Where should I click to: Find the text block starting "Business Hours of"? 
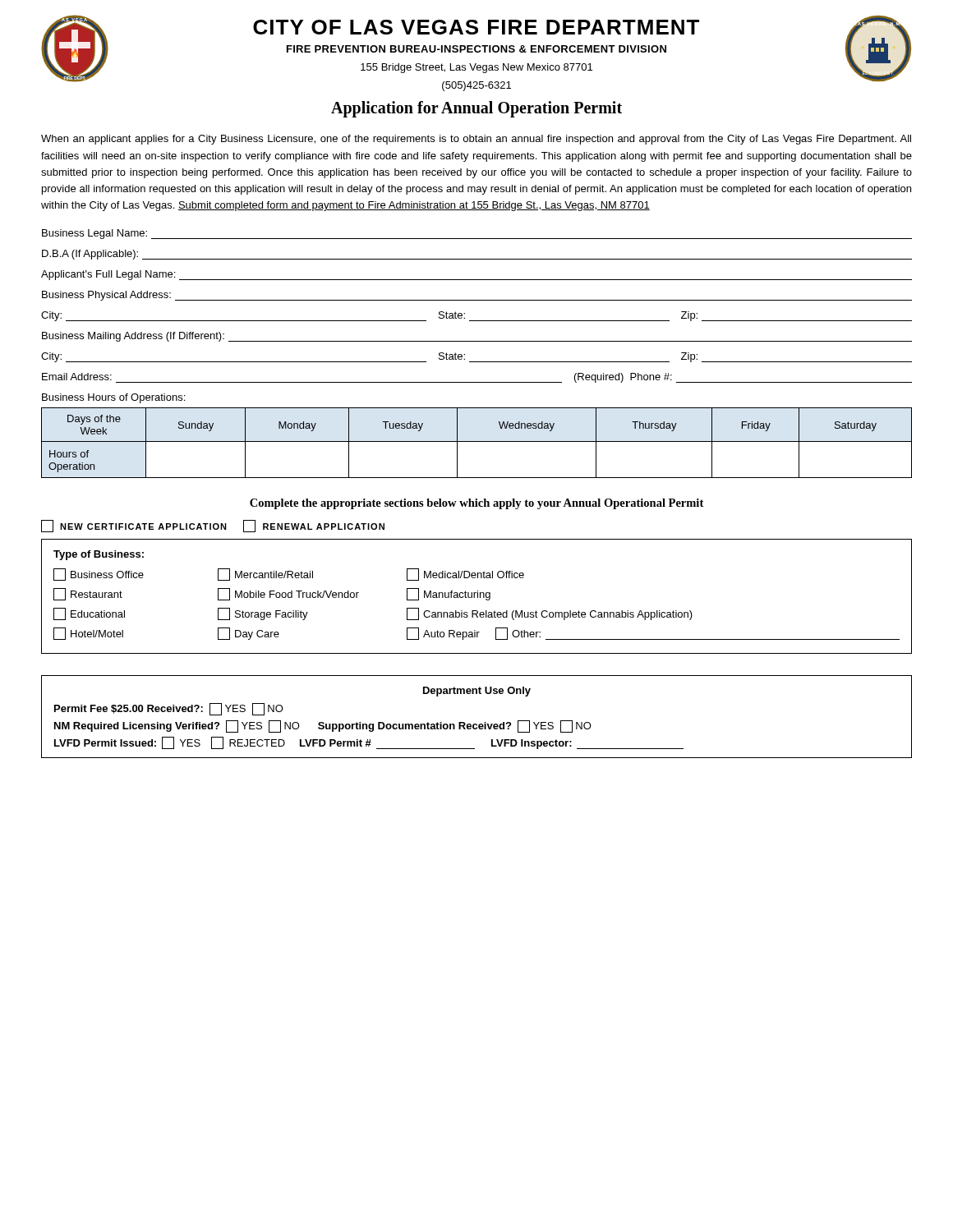coord(114,397)
